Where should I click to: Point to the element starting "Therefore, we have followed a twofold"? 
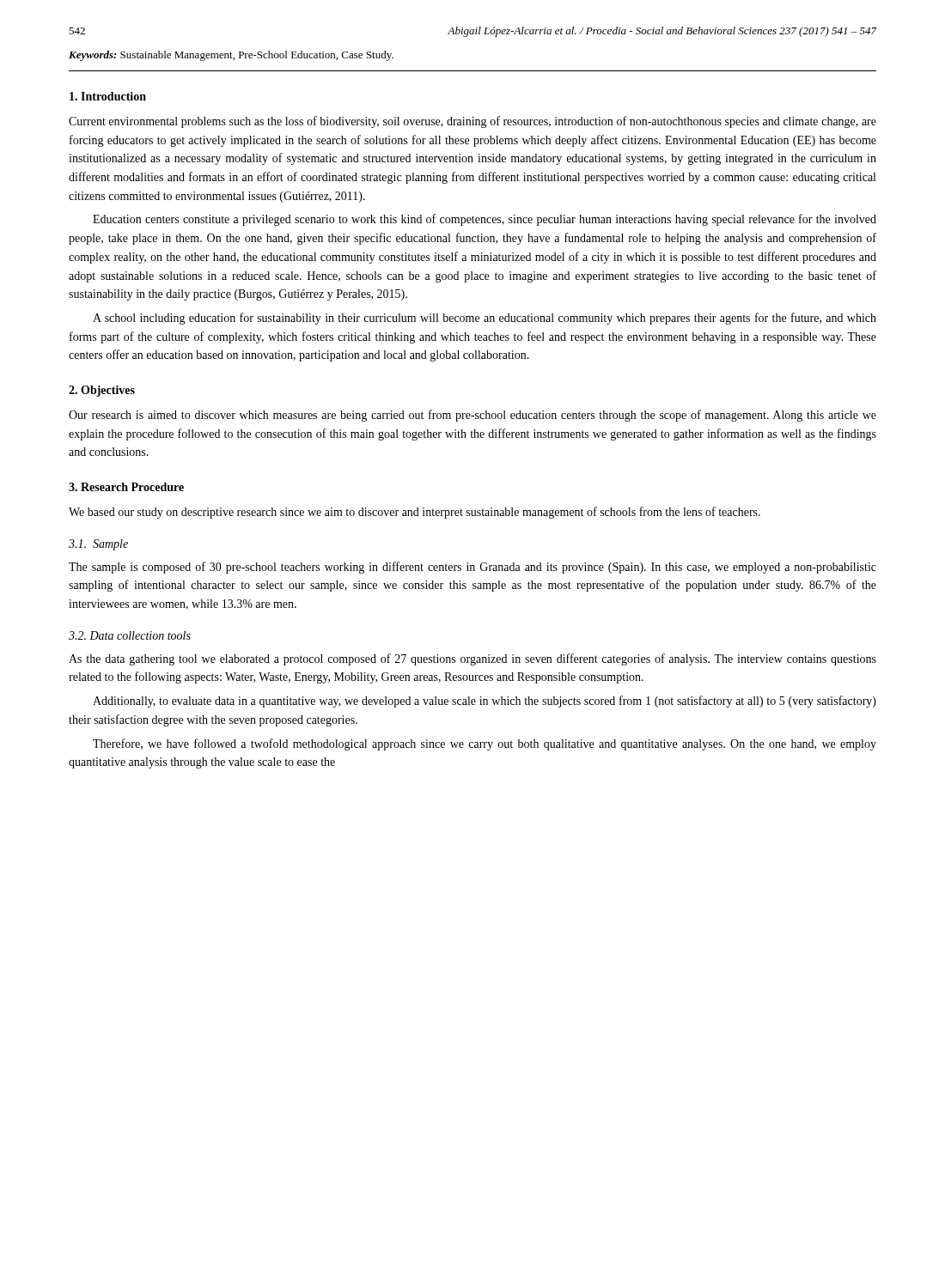click(x=472, y=753)
